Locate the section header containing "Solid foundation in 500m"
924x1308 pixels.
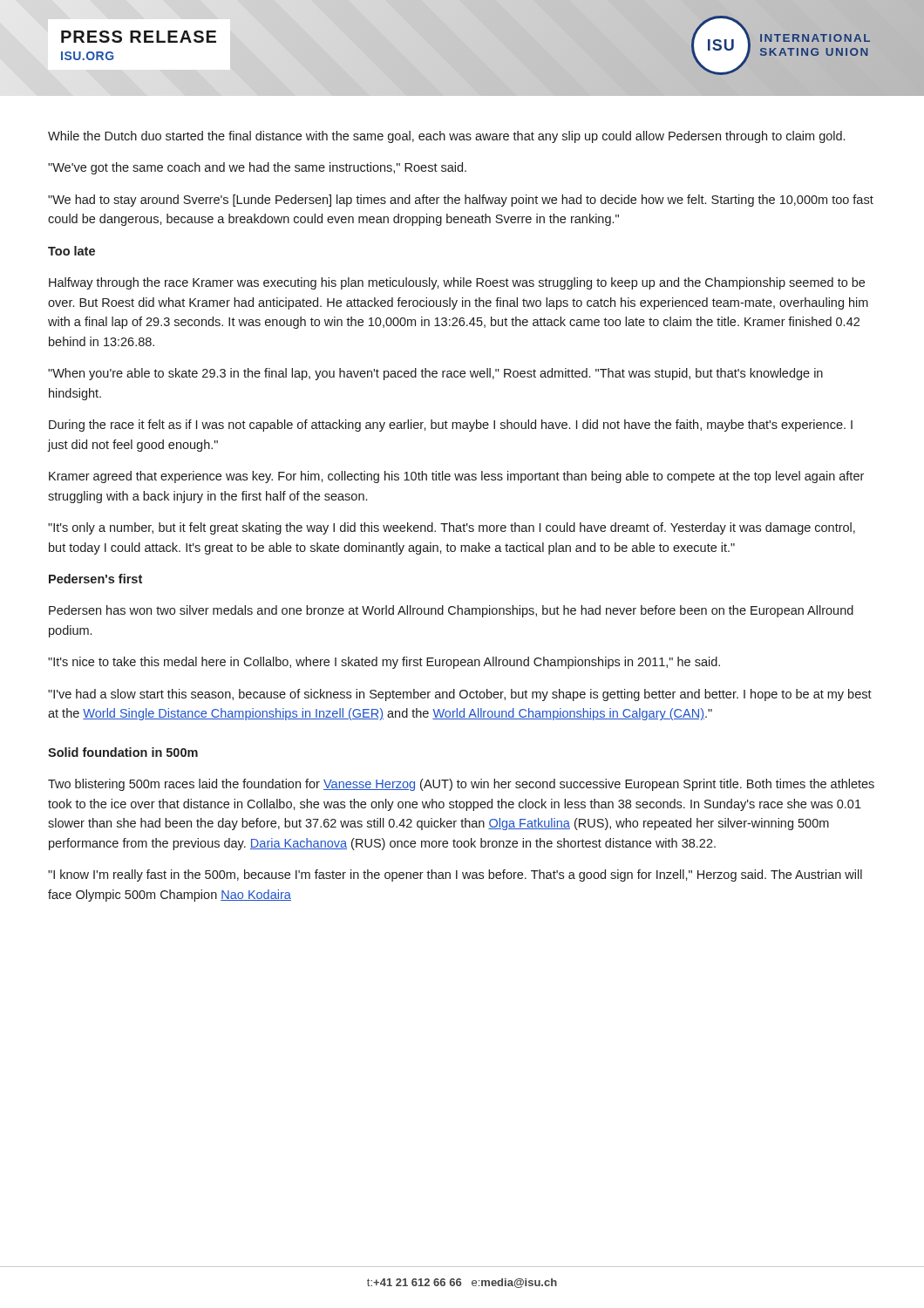pyautogui.click(x=123, y=752)
